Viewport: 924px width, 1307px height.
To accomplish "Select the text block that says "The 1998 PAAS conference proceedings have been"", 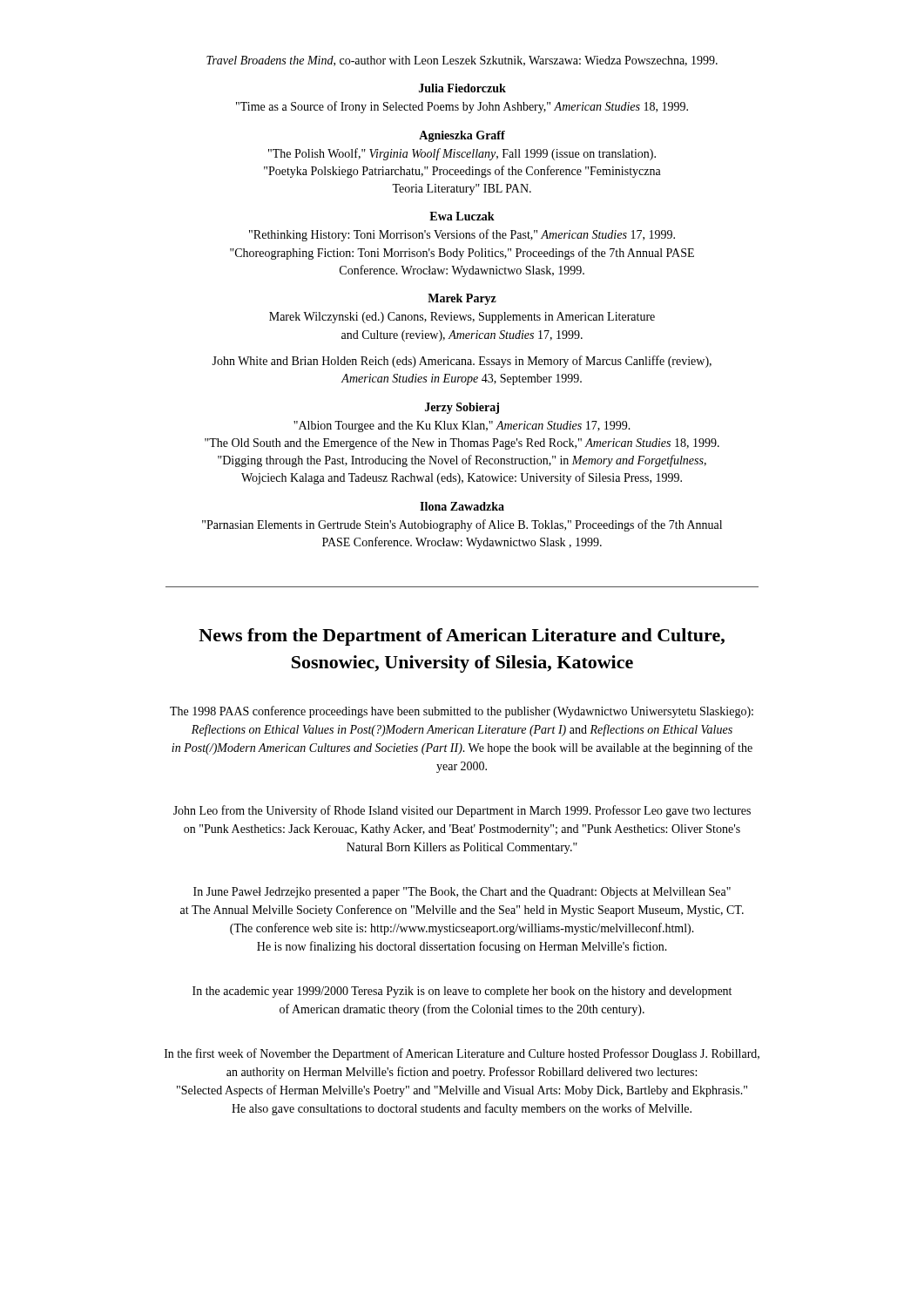I will point(462,739).
